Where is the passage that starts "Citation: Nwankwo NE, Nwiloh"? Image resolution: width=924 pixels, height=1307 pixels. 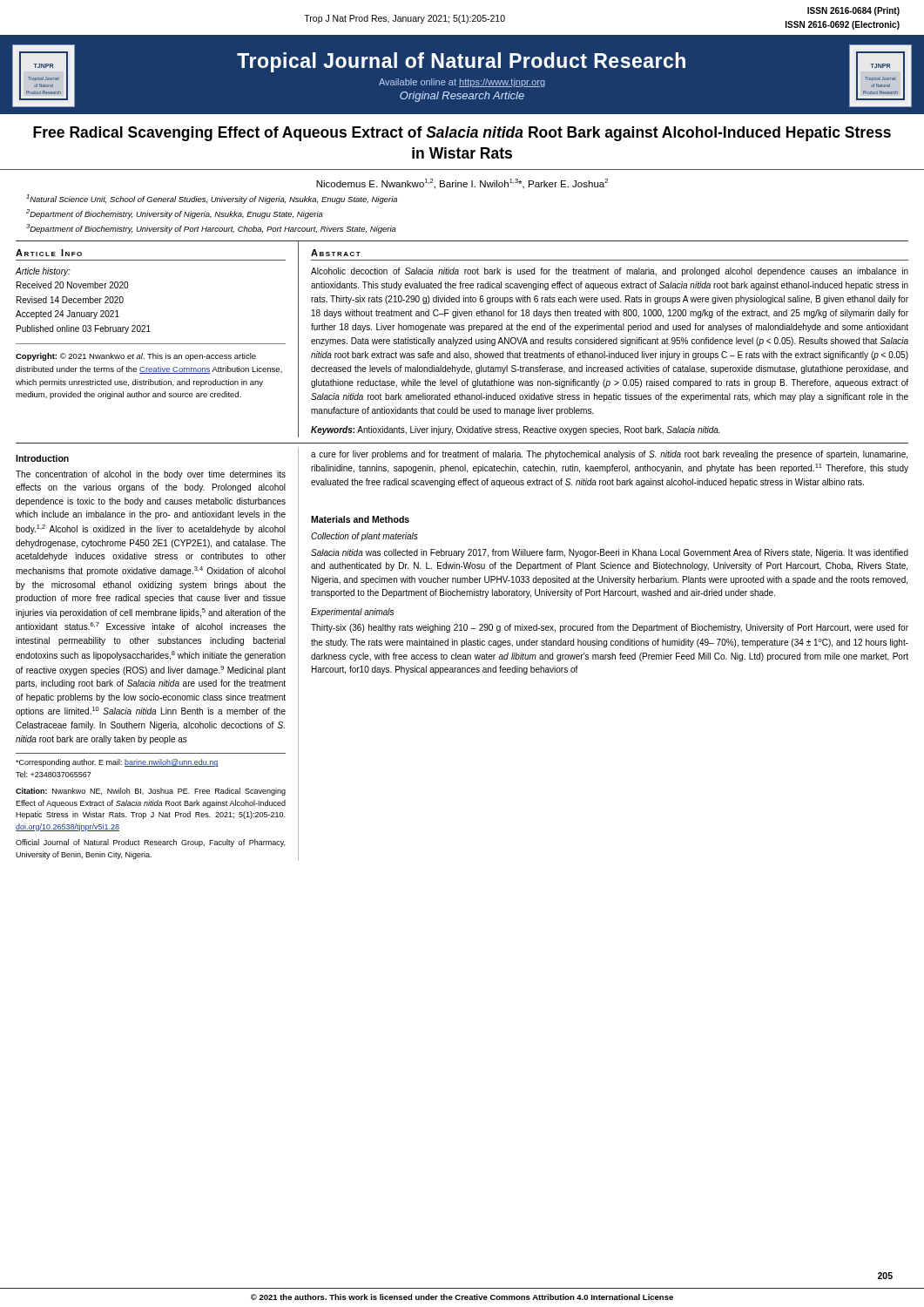click(x=151, y=809)
